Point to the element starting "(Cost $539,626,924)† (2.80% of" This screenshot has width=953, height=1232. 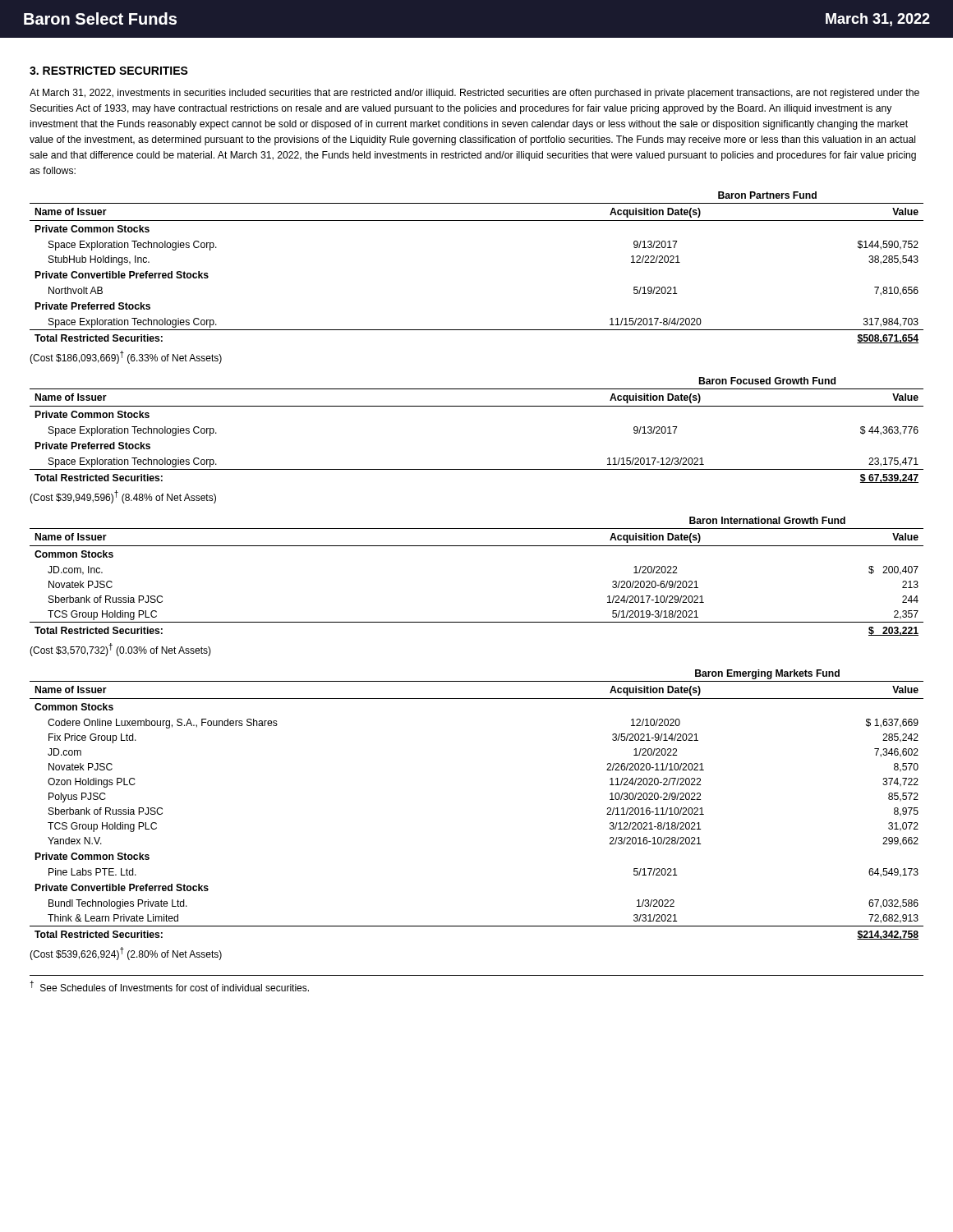tap(126, 954)
